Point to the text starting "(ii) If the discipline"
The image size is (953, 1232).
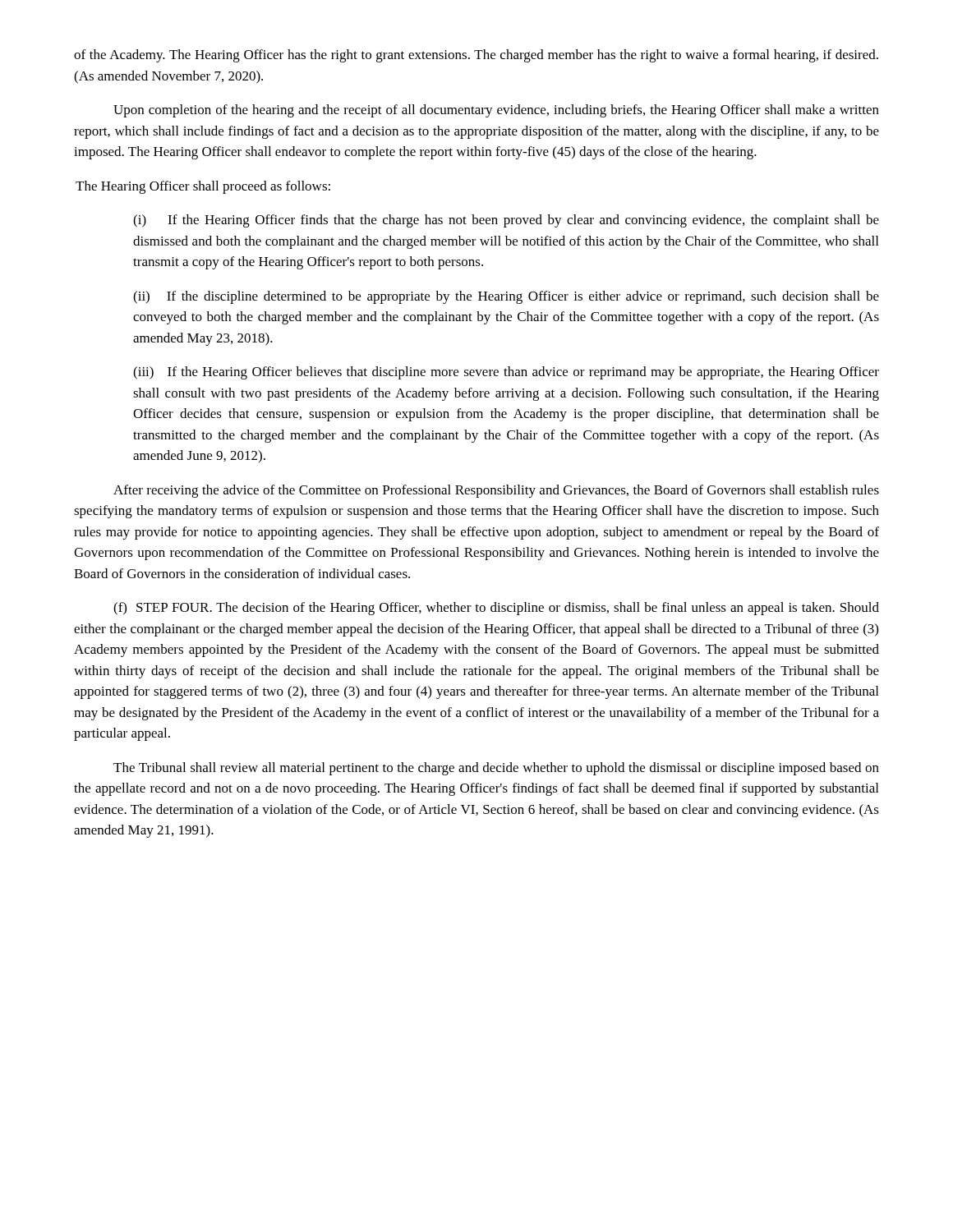tap(506, 317)
